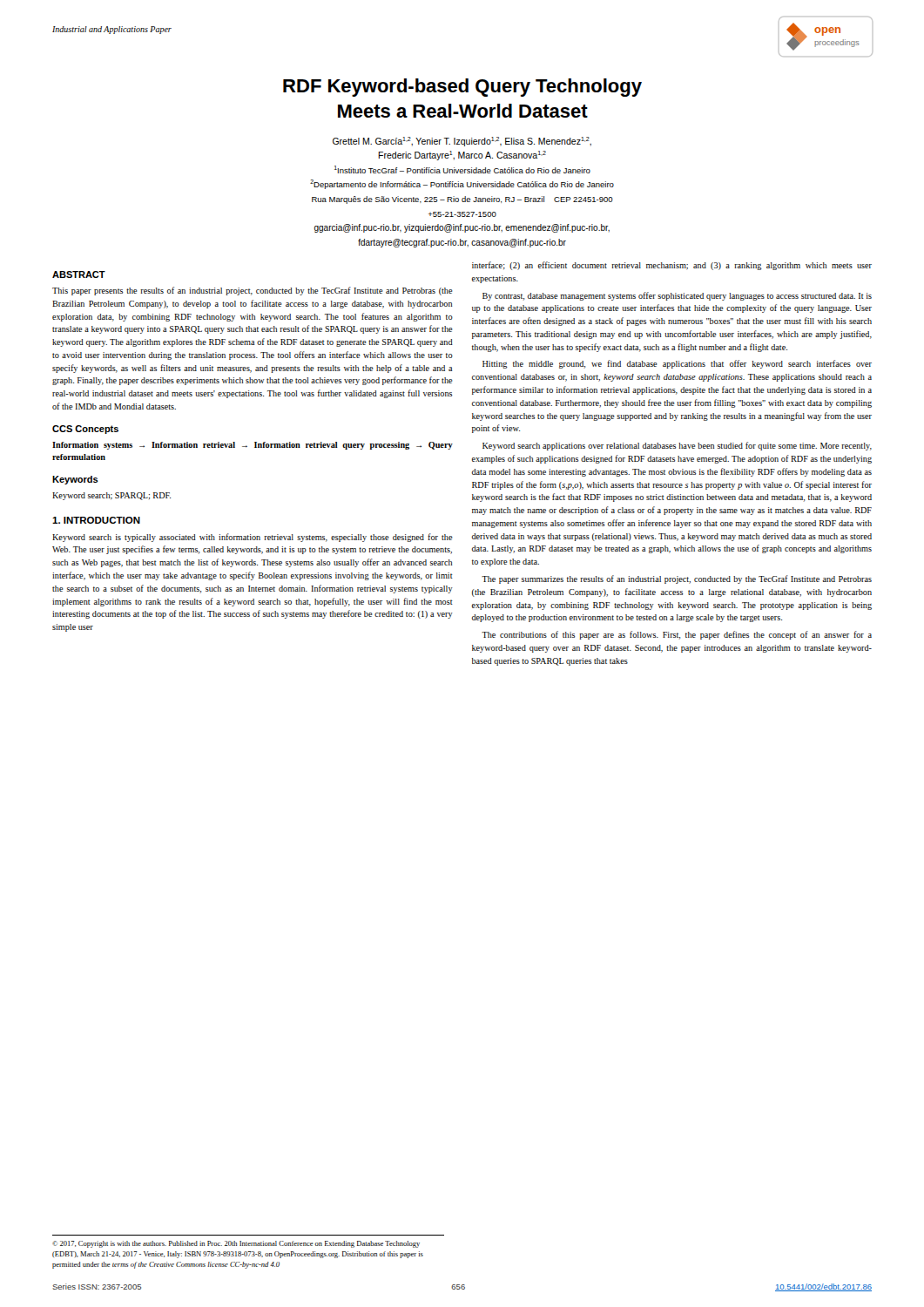Navigate to the block starting "Keyword search is typically associated with information retrieval"
This screenshot has height=1307, width=924.
[252, 583]
